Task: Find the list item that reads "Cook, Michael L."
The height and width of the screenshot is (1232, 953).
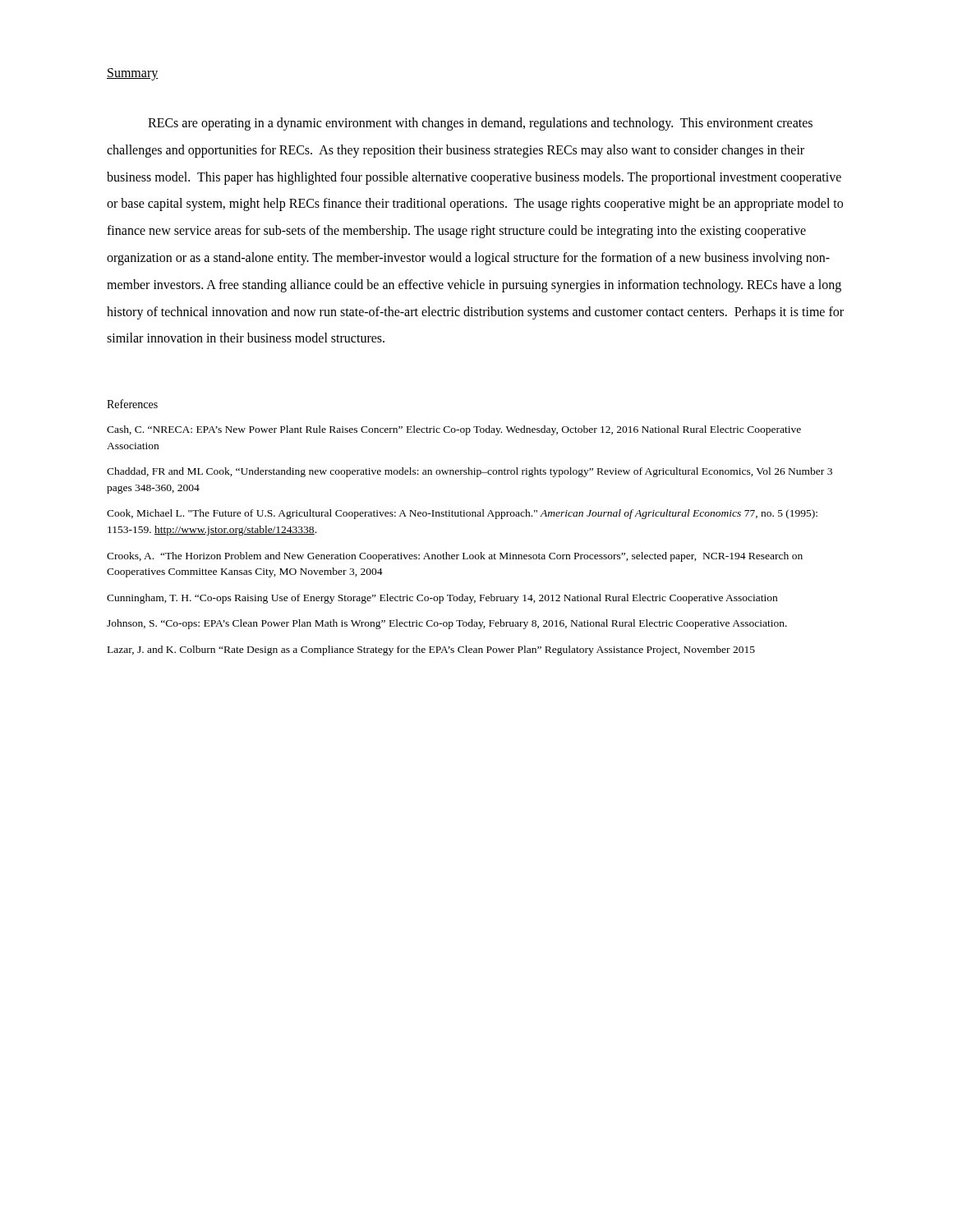Action: coord(463,521)
